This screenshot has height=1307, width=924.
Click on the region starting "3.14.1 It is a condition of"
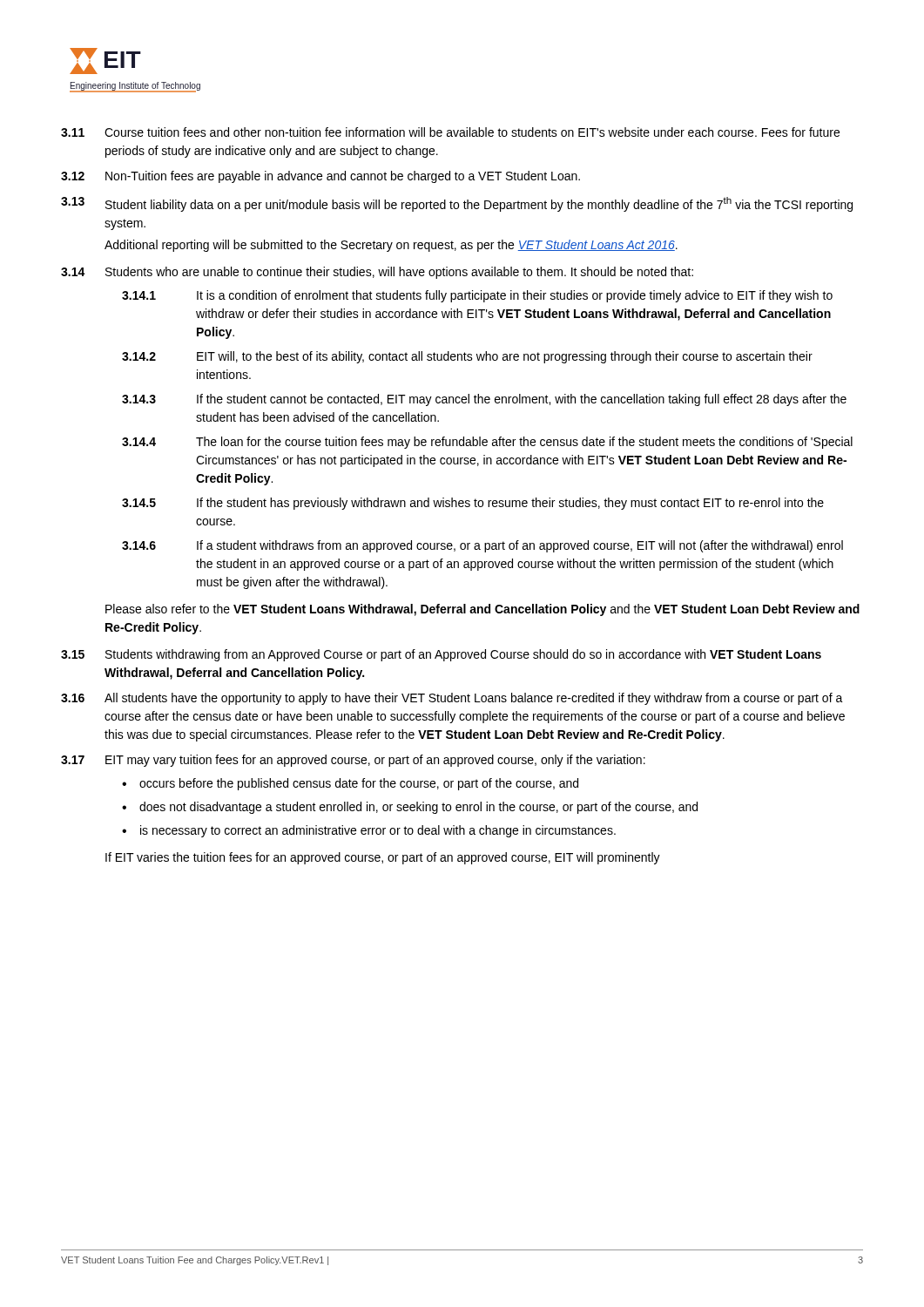tap(492, 314)
